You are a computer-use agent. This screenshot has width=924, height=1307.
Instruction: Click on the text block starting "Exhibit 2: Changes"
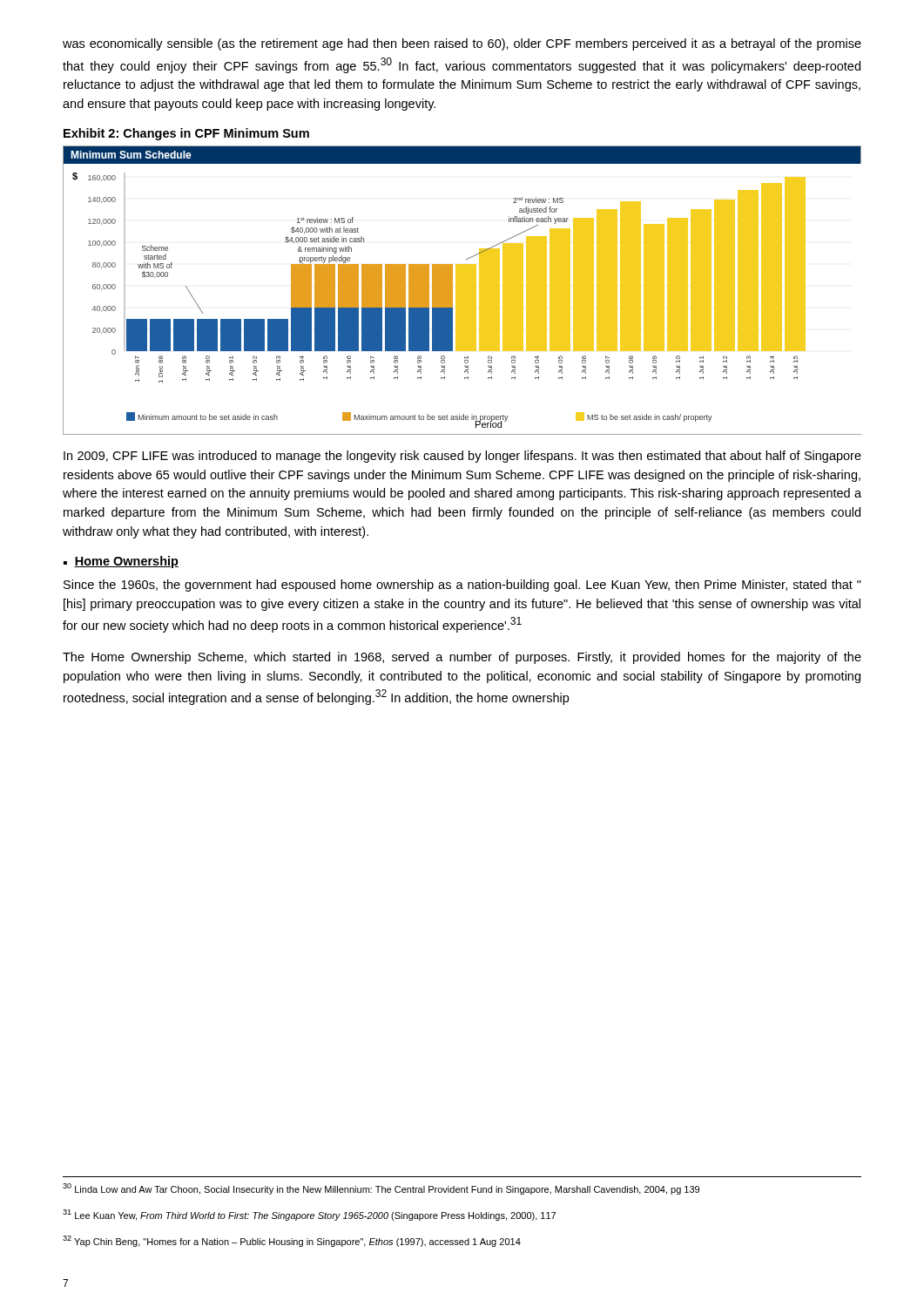click(186, 133)
